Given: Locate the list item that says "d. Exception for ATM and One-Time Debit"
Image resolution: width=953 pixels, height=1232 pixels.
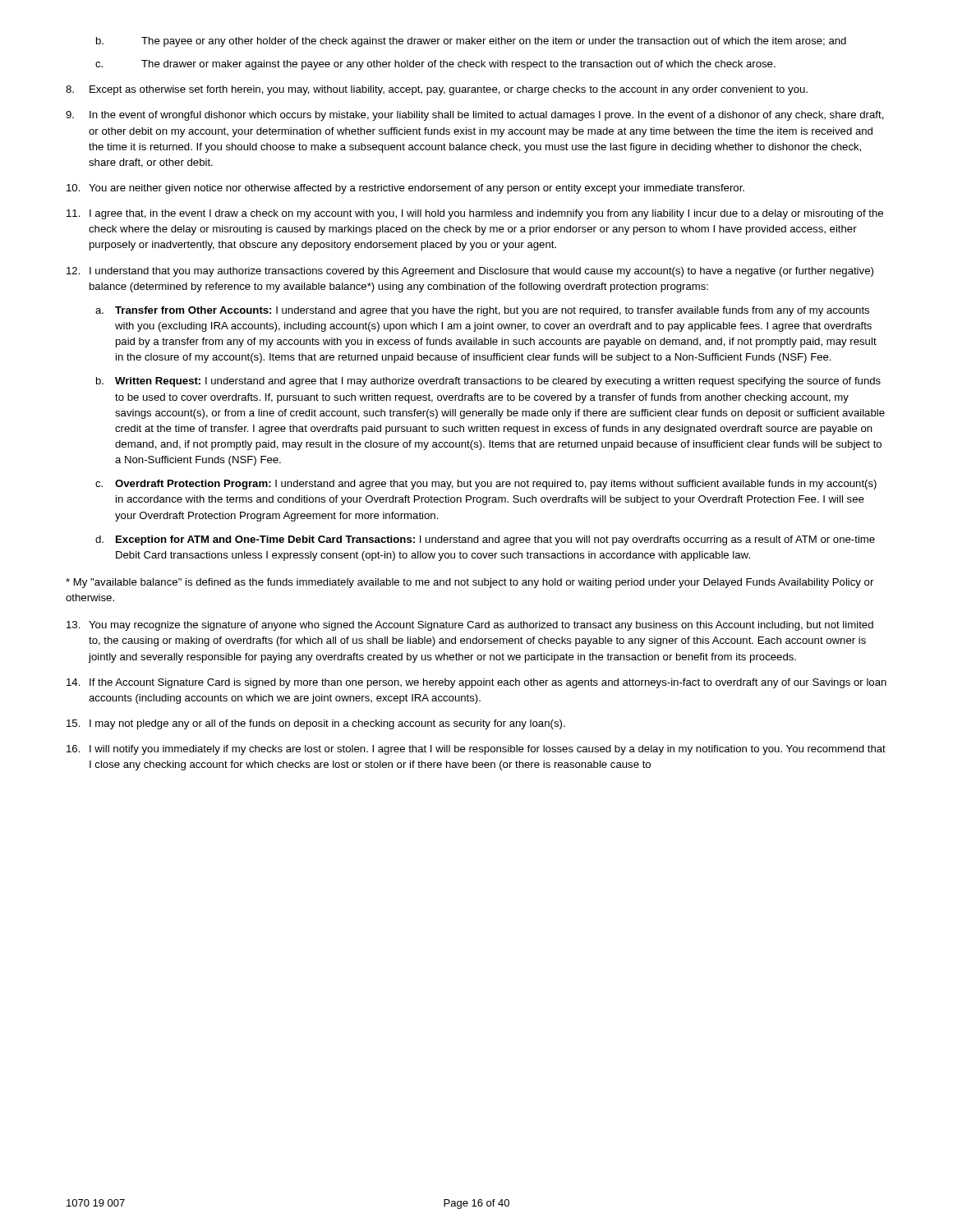Looking at the screenshot, I should (x=491, y=547).
